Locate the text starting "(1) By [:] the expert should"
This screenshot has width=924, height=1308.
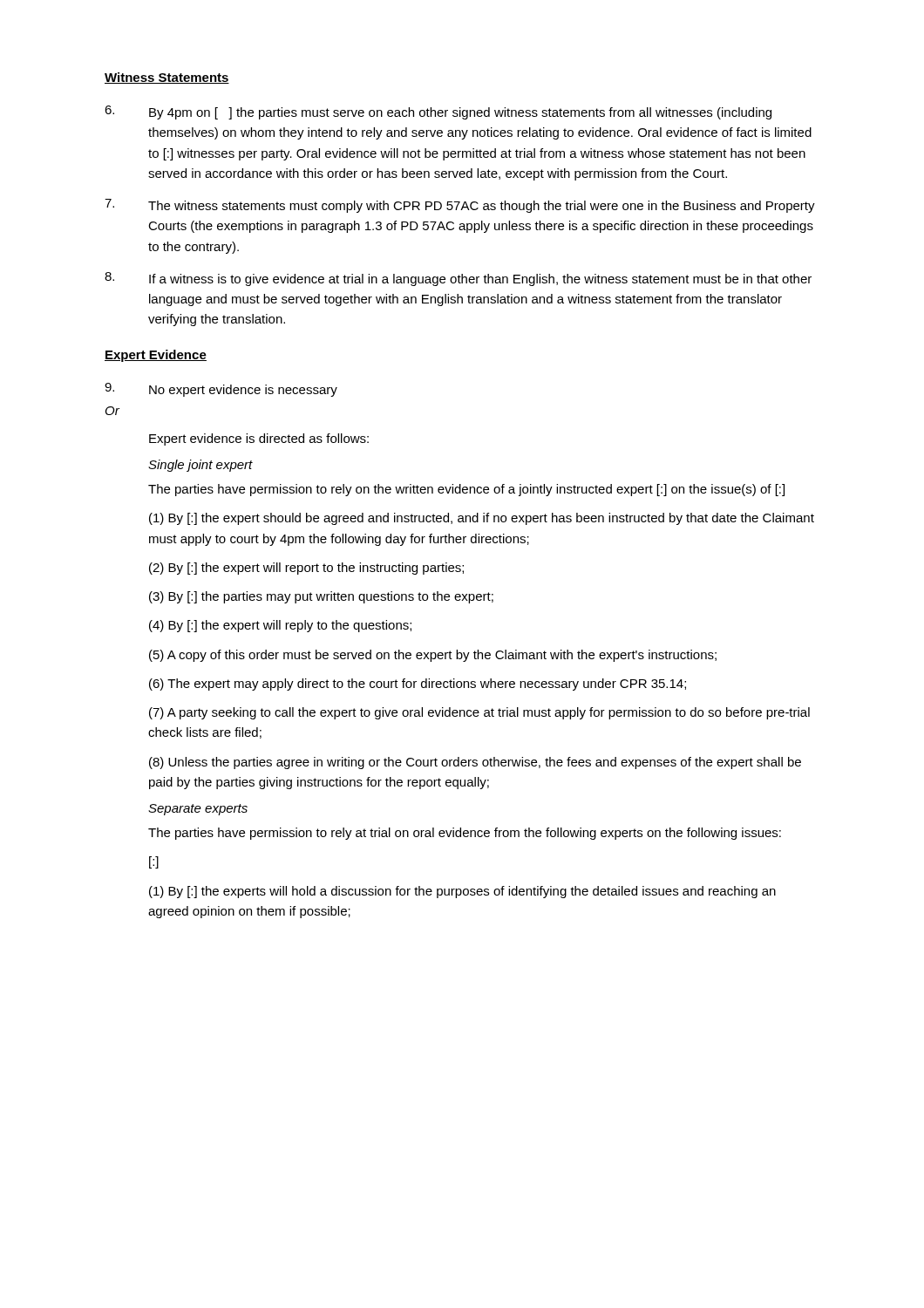tap(481, 528)
